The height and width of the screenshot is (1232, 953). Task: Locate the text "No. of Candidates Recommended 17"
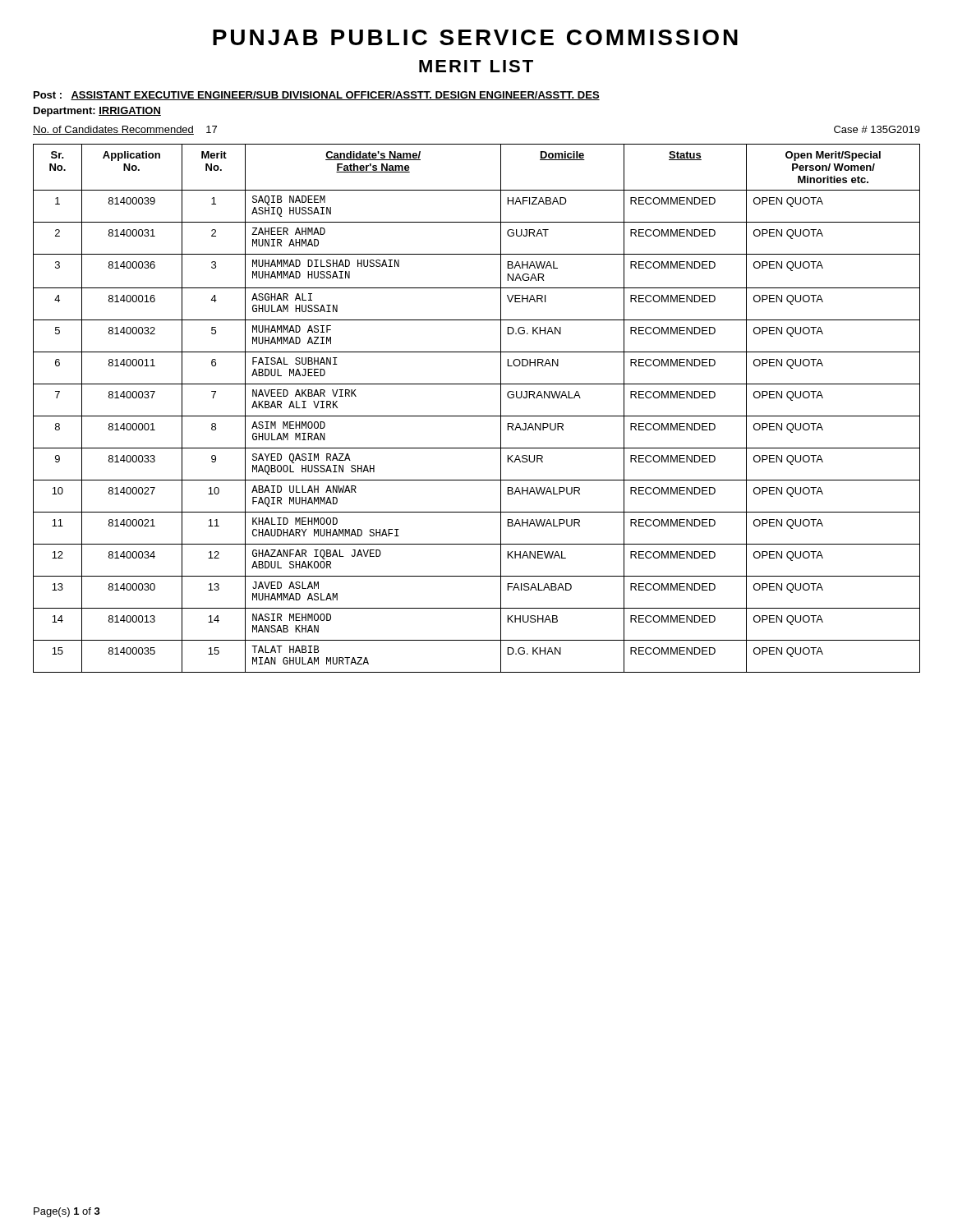tap(125, 129)
